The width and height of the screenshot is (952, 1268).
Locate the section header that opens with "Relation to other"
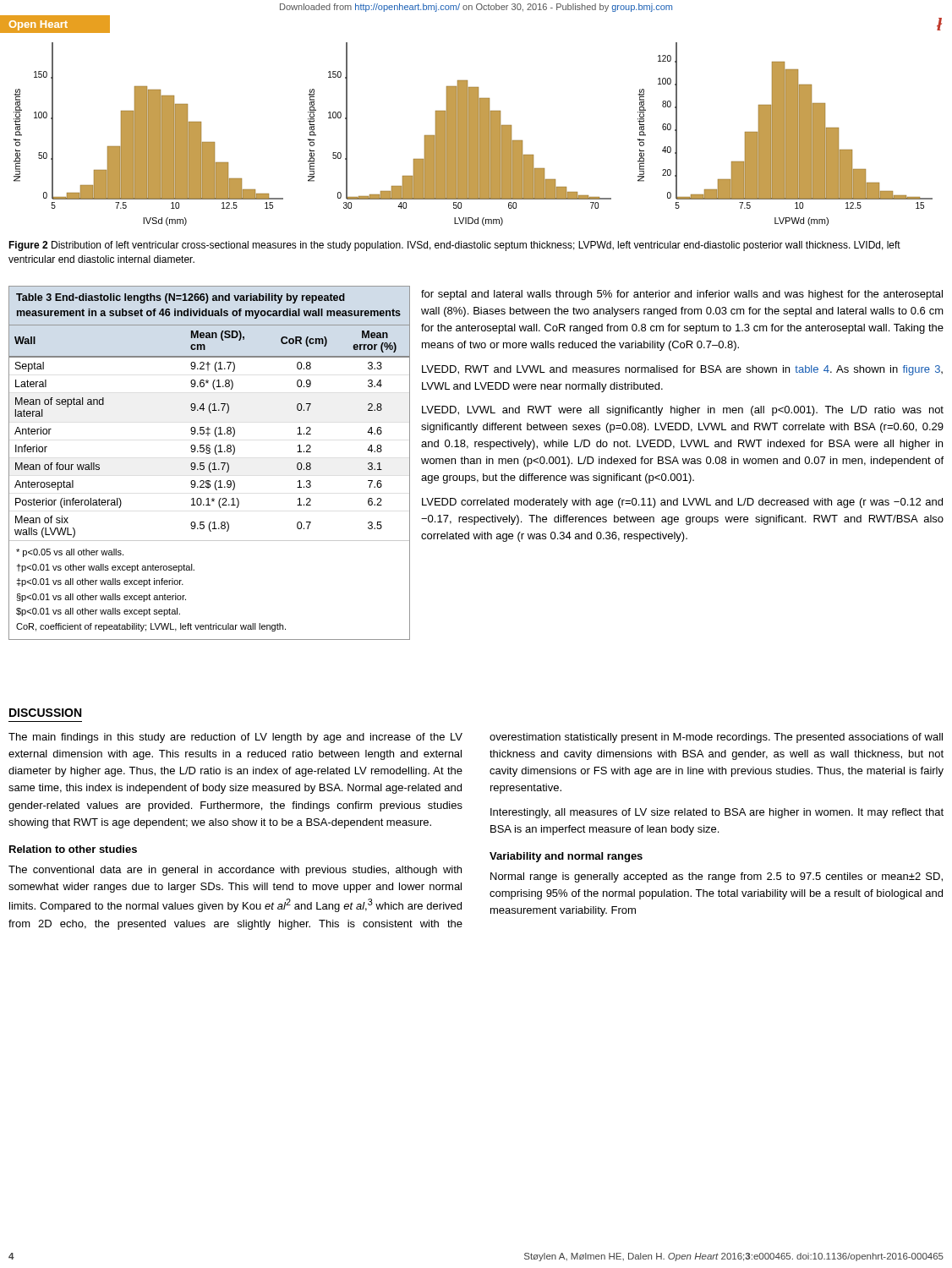coord(73,849)
